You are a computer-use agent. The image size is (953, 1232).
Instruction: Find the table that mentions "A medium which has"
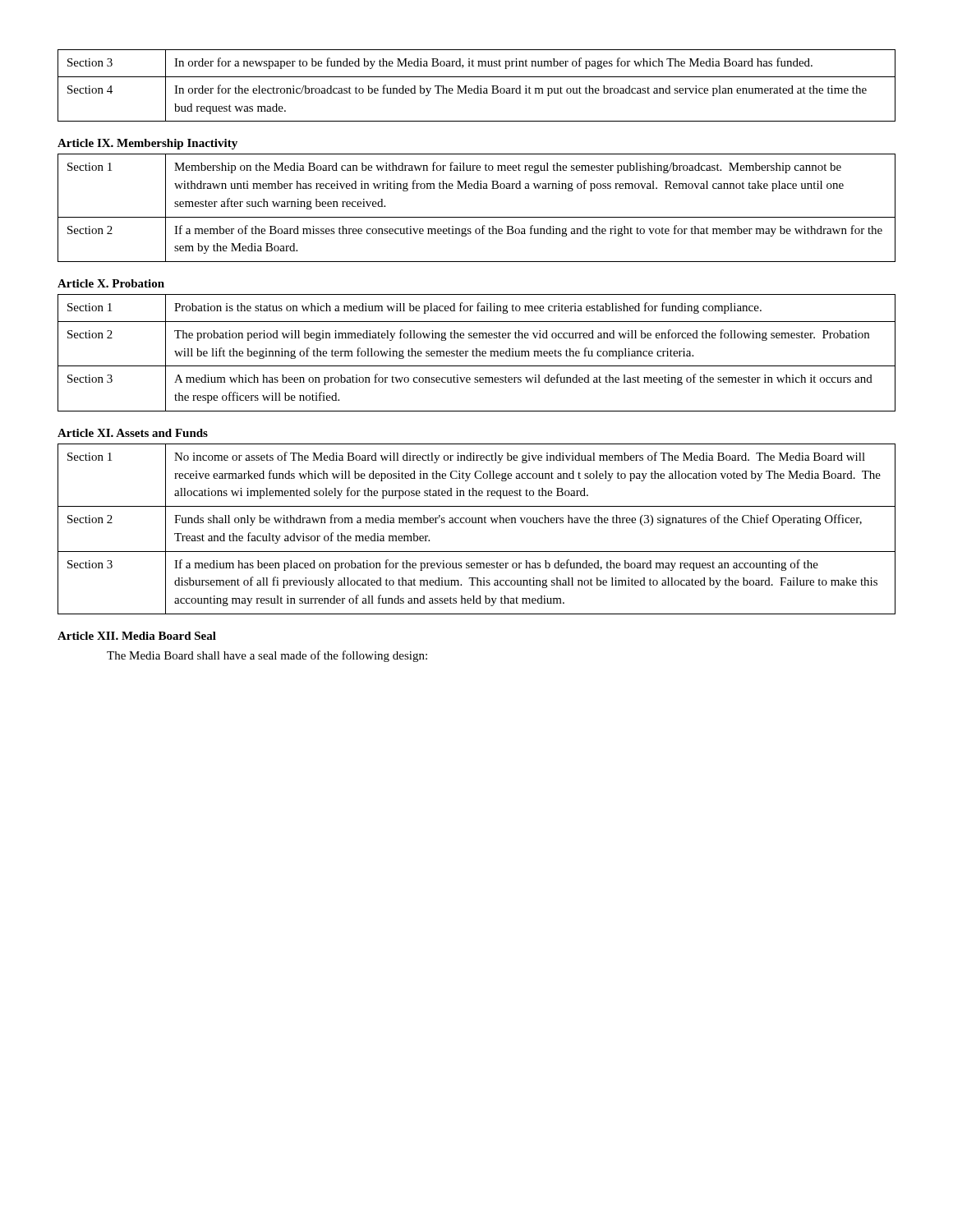(x=476, y=353)
